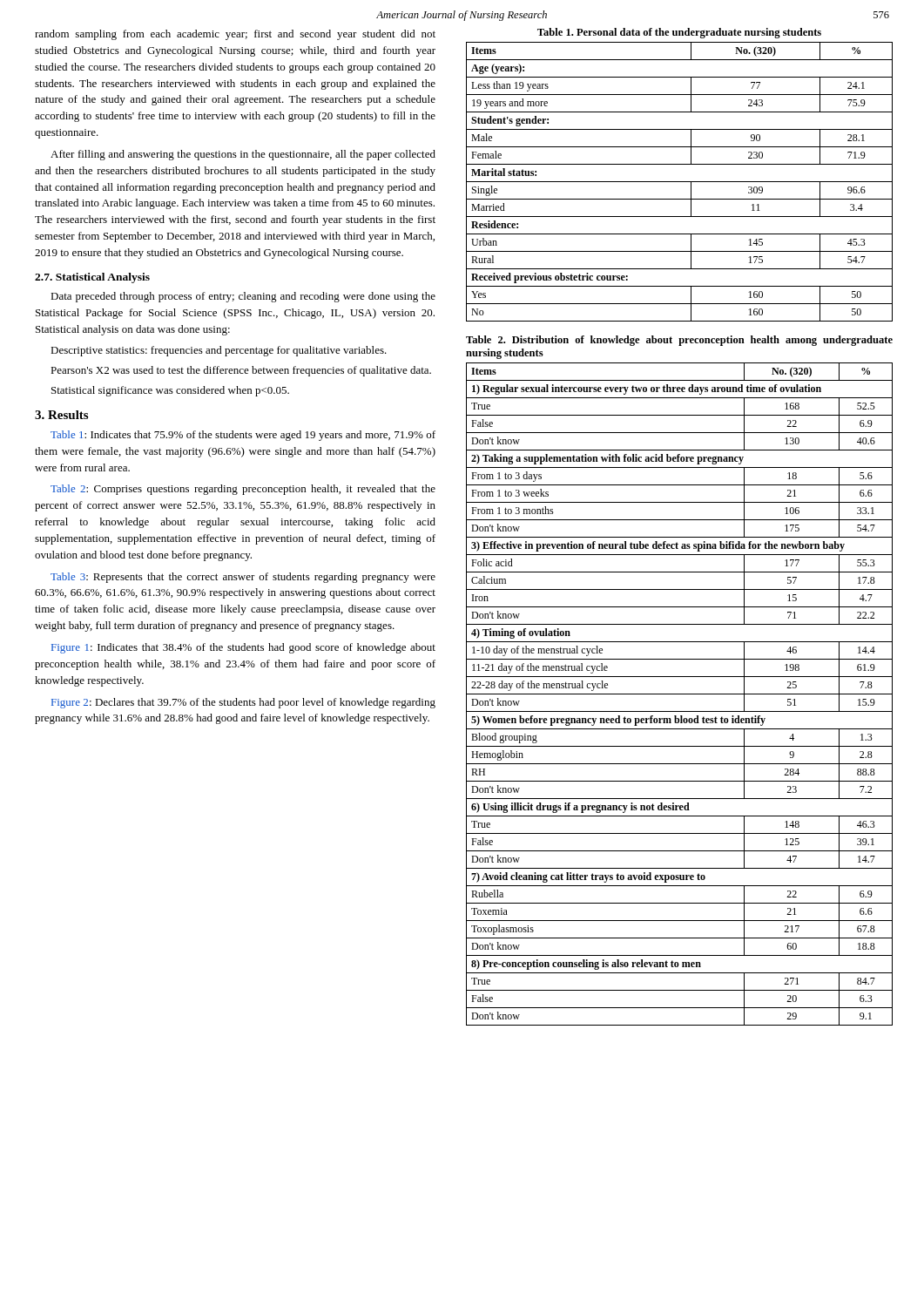This screenshot has width=924, height=1307.
Task: Locate the block of text that opens with "Pearson's X2 was used to test"
Action: (x=243, y=371)
